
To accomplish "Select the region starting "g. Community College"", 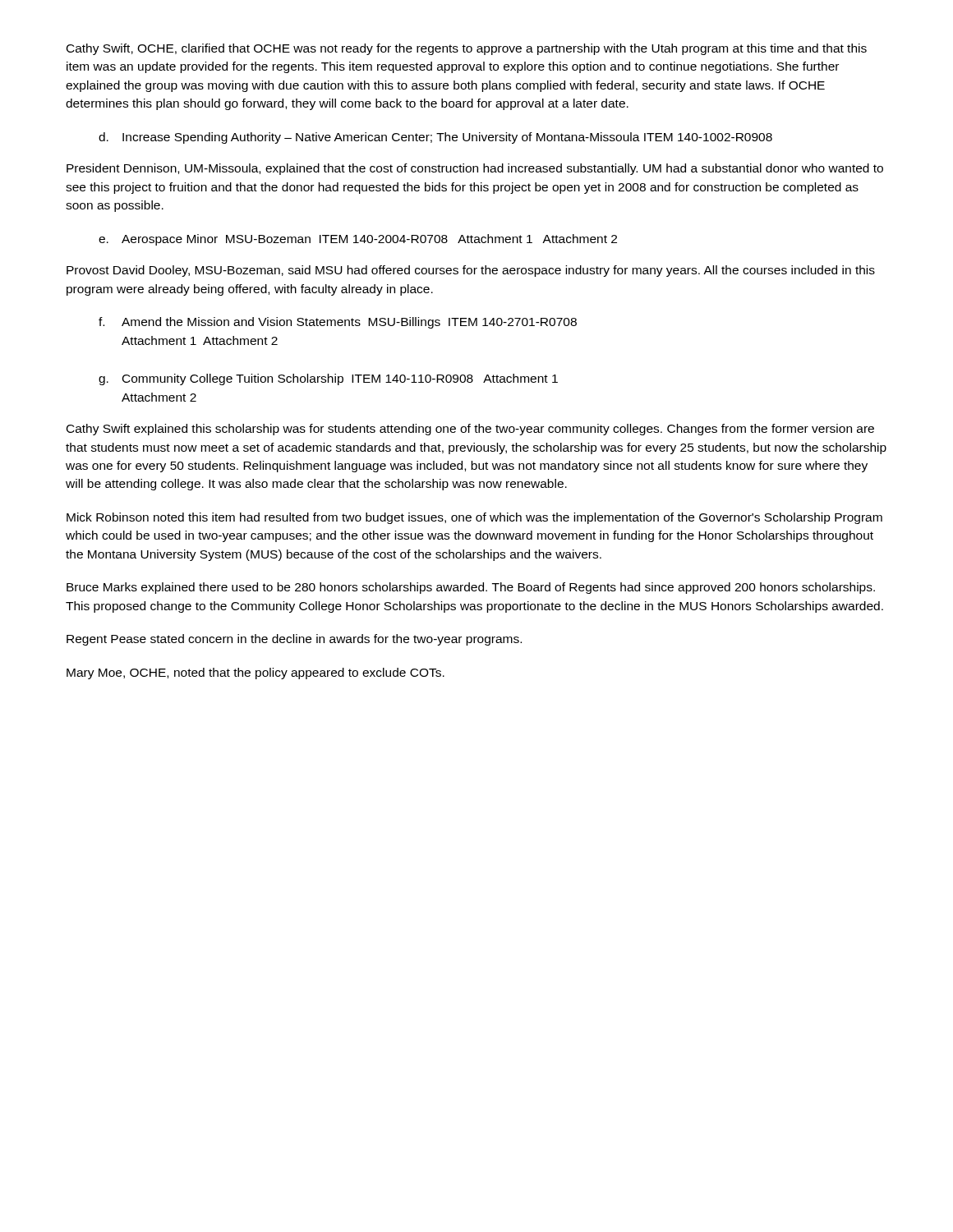I will (493, 388).
